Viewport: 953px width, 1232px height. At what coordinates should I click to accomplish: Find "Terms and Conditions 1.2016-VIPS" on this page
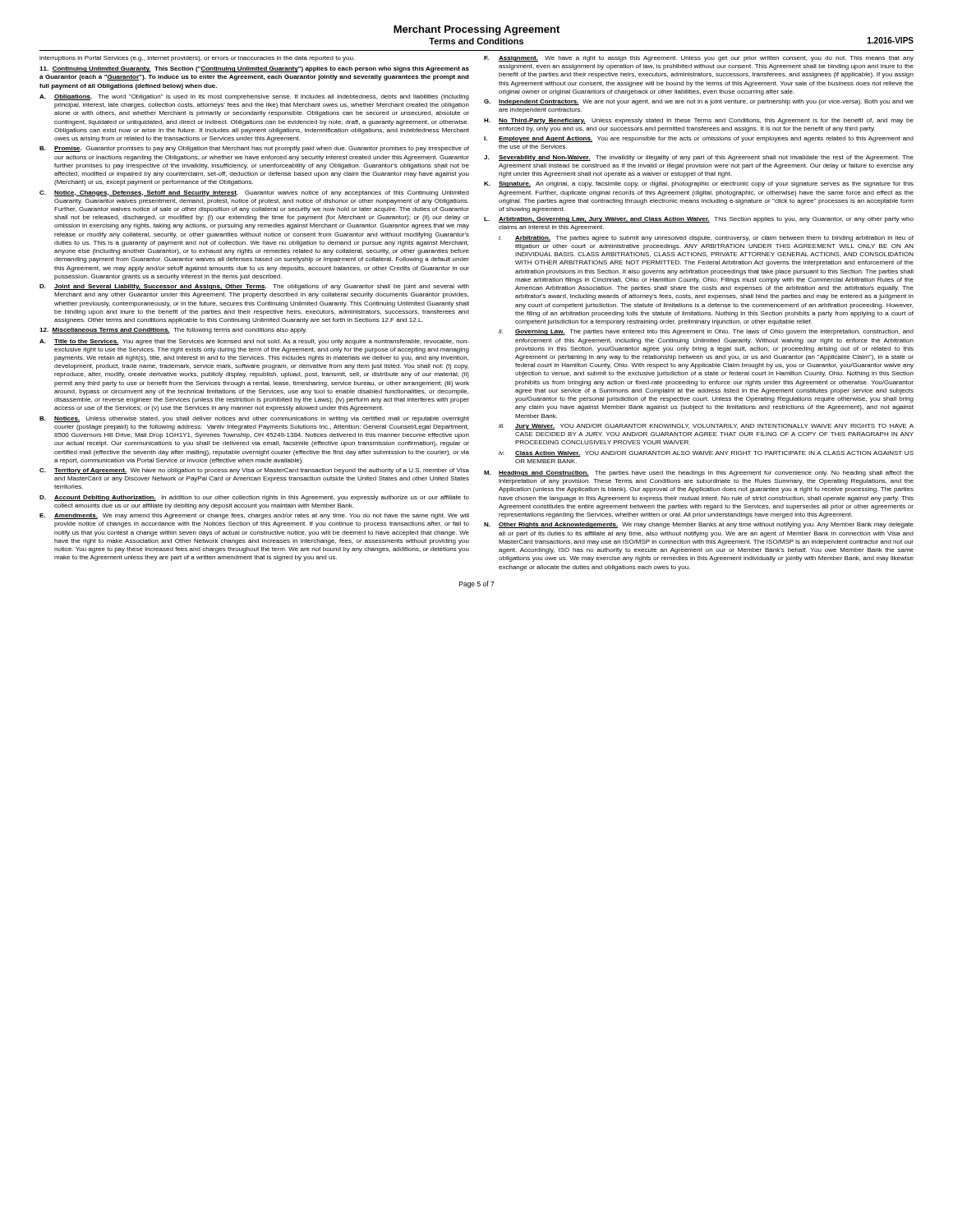coord(671,41)
